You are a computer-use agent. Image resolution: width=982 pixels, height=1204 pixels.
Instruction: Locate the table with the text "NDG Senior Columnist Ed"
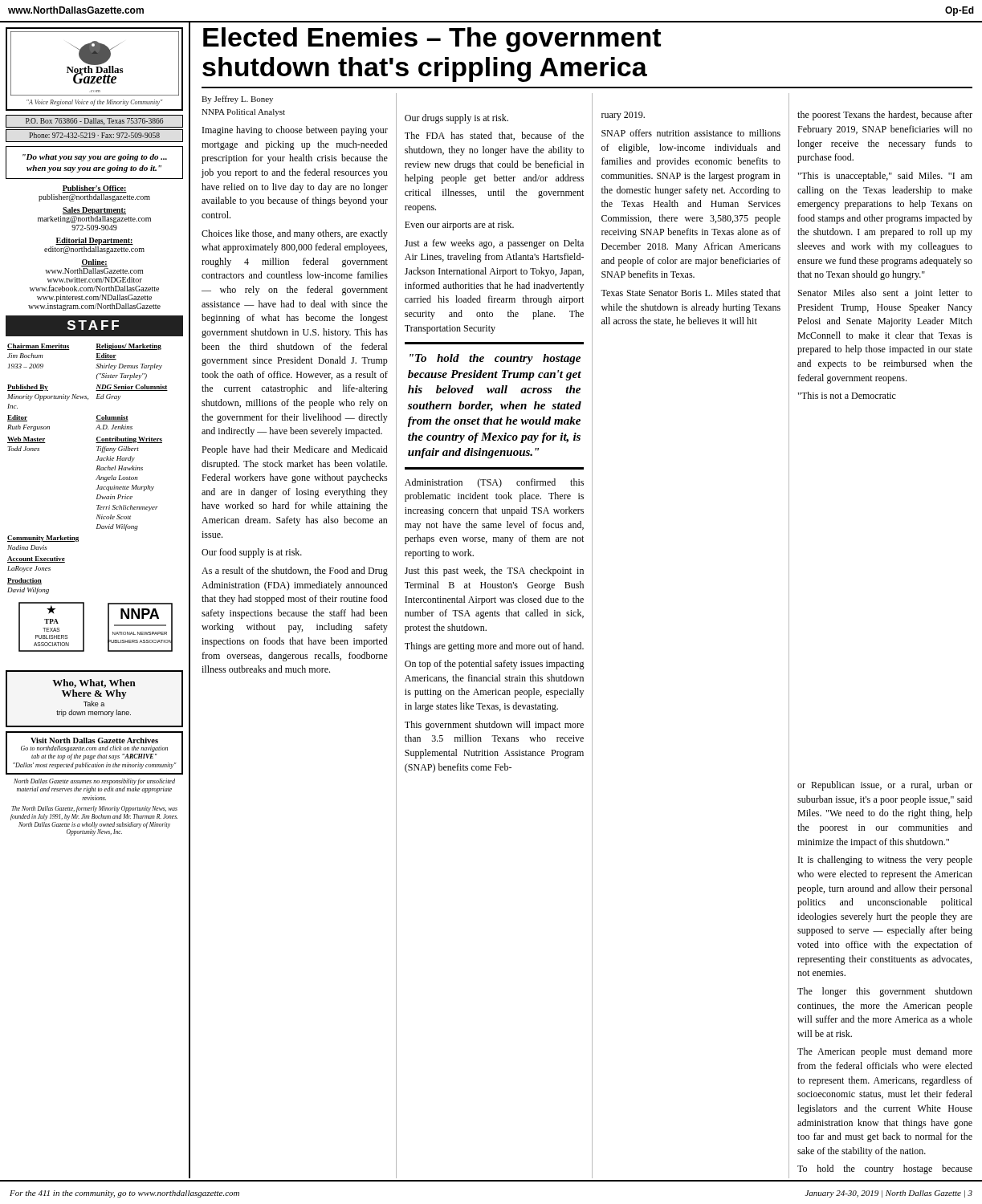tap(94, 468)
